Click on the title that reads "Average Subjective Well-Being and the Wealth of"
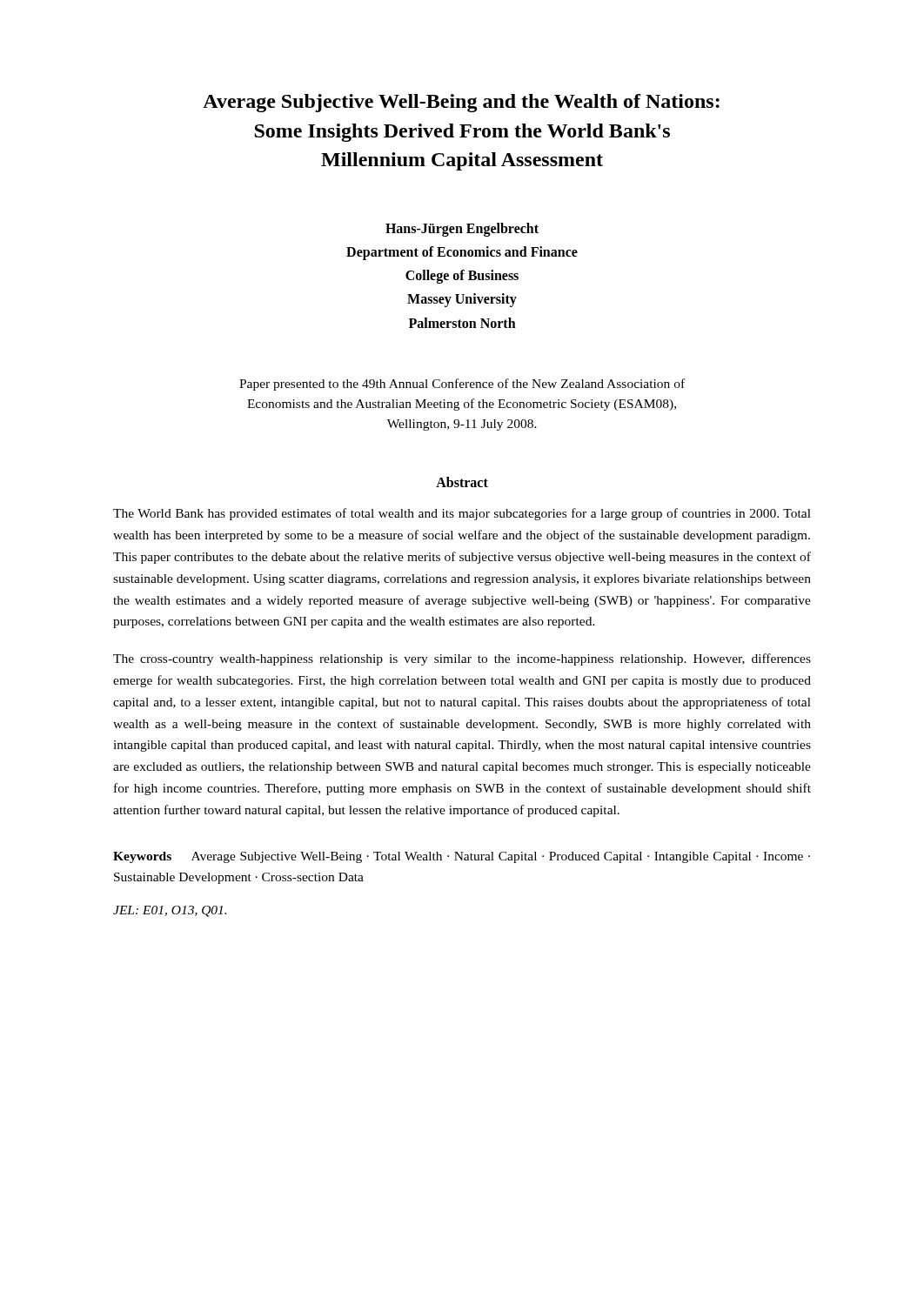 tap(462, 131)
